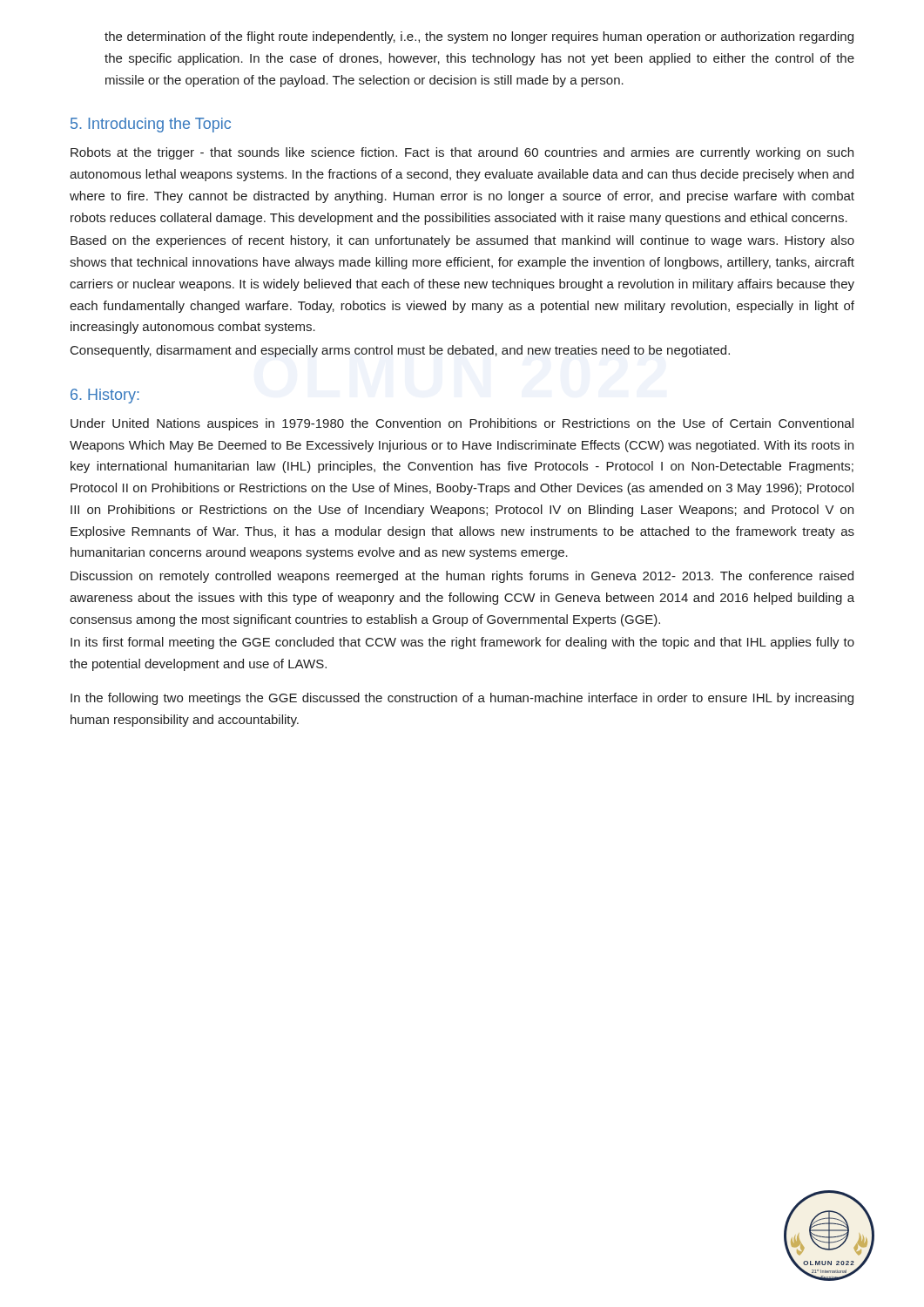
Task: Point to the region starting "Under United Nations"
Action: coord(462,488)
